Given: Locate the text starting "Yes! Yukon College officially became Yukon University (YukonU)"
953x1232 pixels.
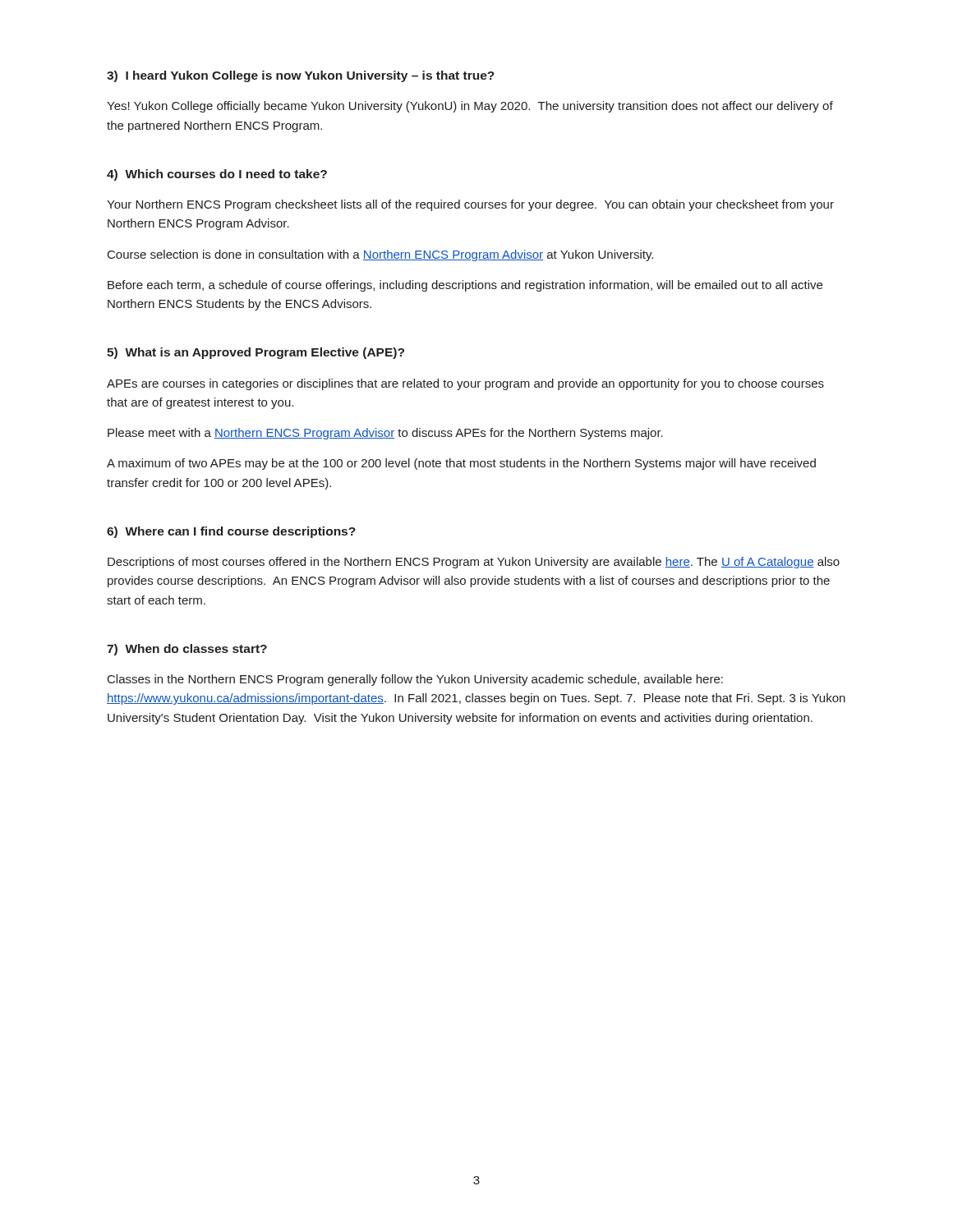Looking at the screenshot, I should pyautogui.click(x=470, y=115).
